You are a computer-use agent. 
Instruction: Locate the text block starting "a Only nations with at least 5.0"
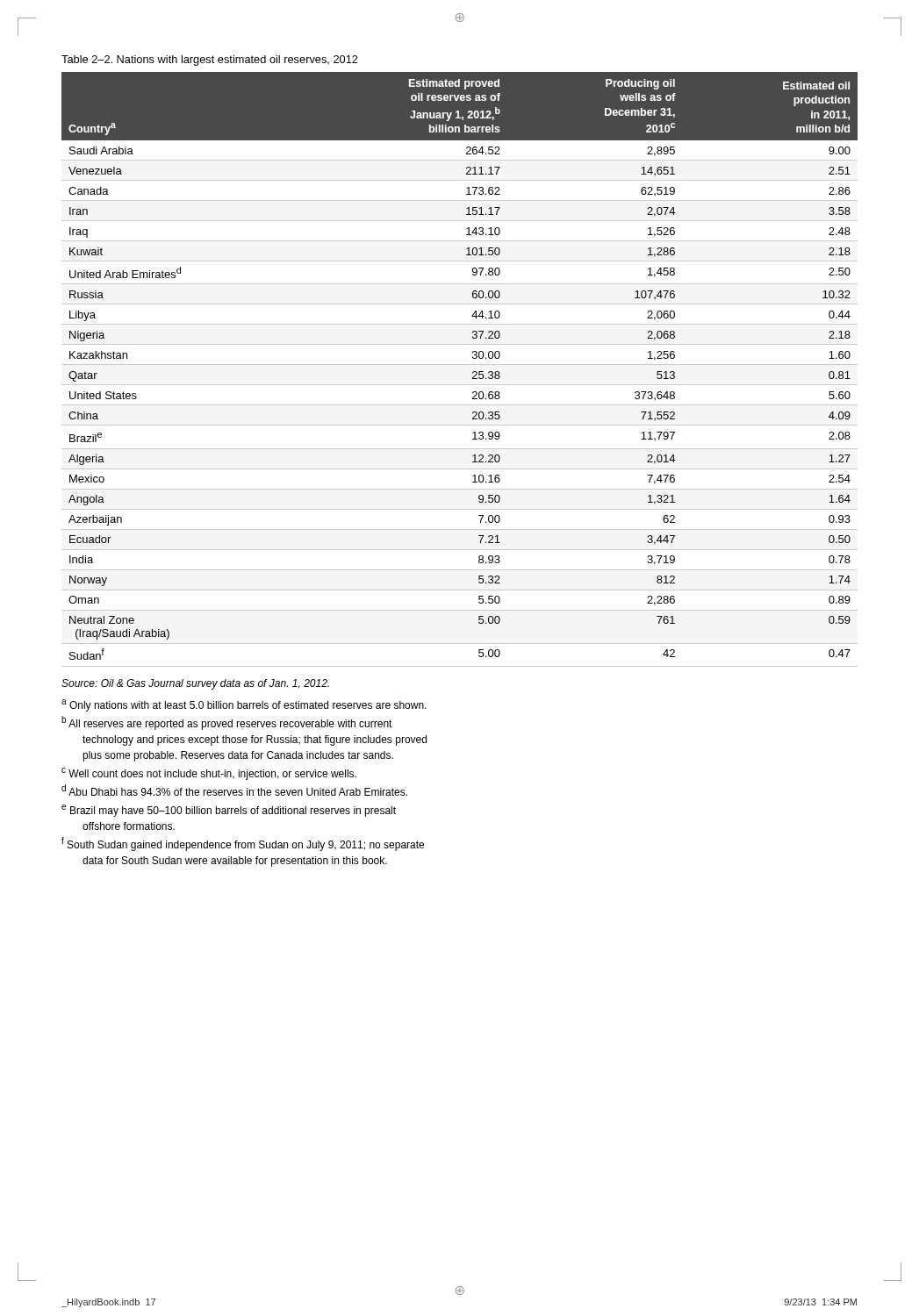pyautogui.click(x=244, y=705)
